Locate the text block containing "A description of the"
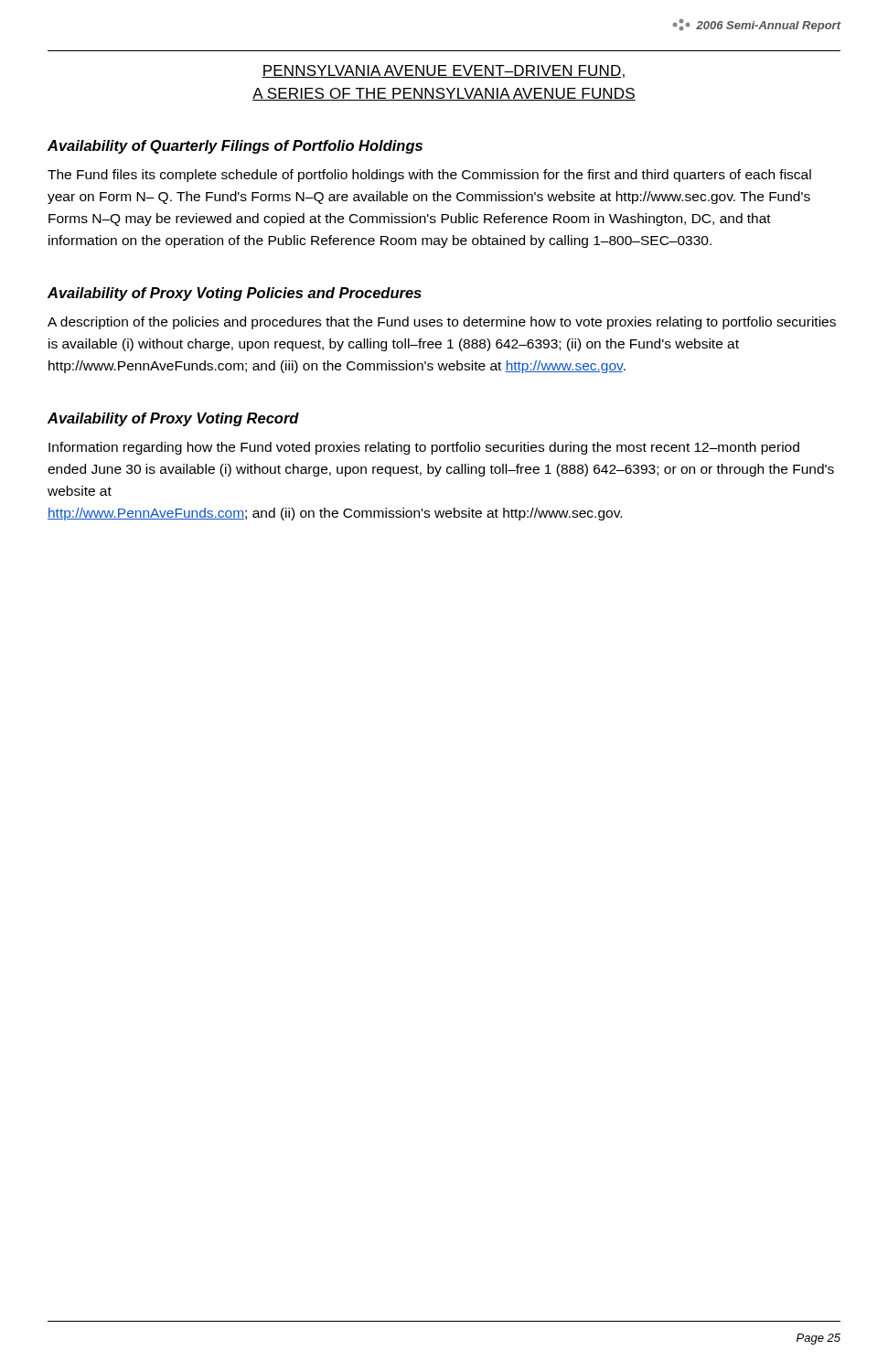The height and width of the screenshot is (1372, 888). [x=442, y=344]
